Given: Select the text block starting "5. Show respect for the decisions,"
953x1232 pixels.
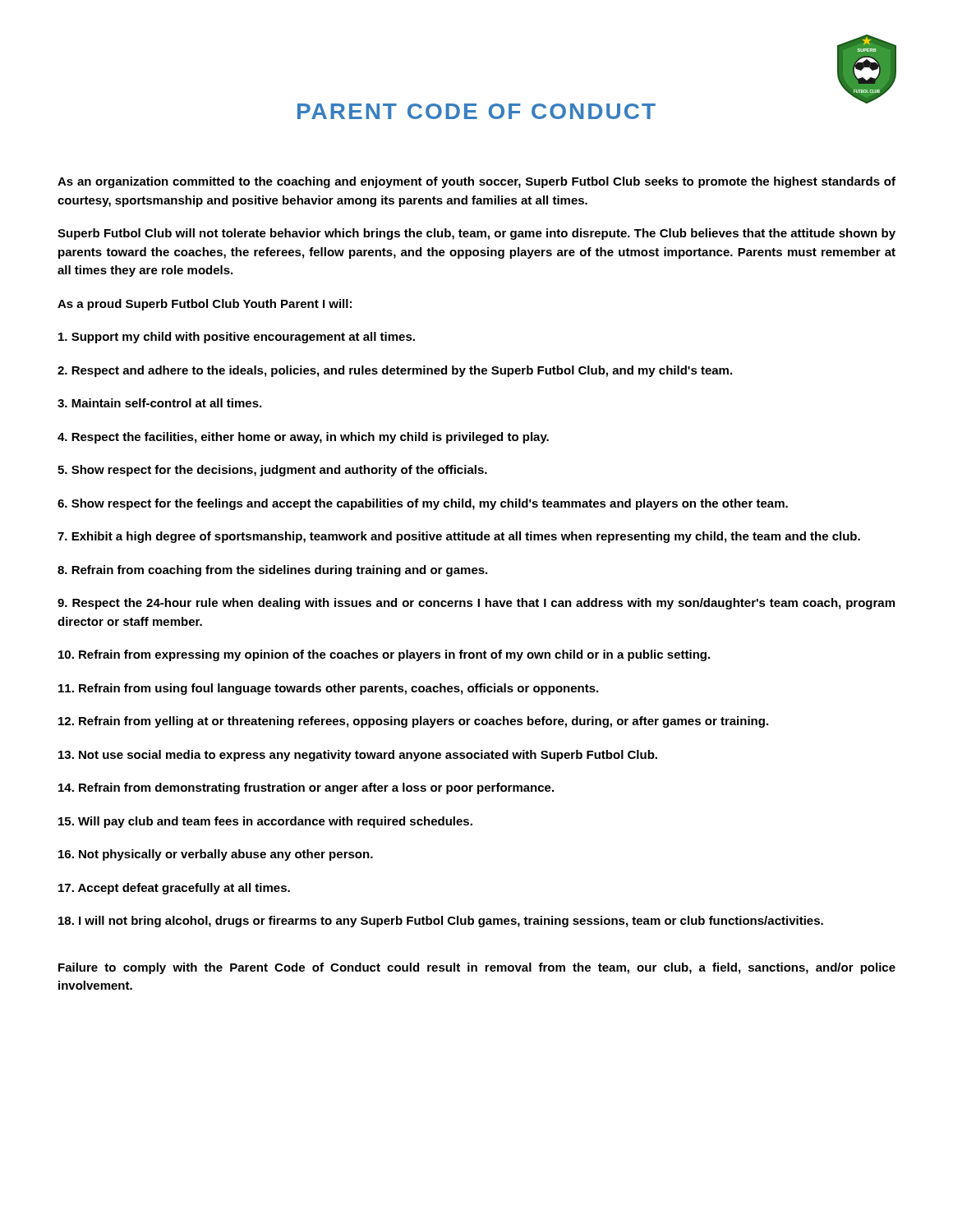Looking at the screenshot, I should (x=476, y=470).
